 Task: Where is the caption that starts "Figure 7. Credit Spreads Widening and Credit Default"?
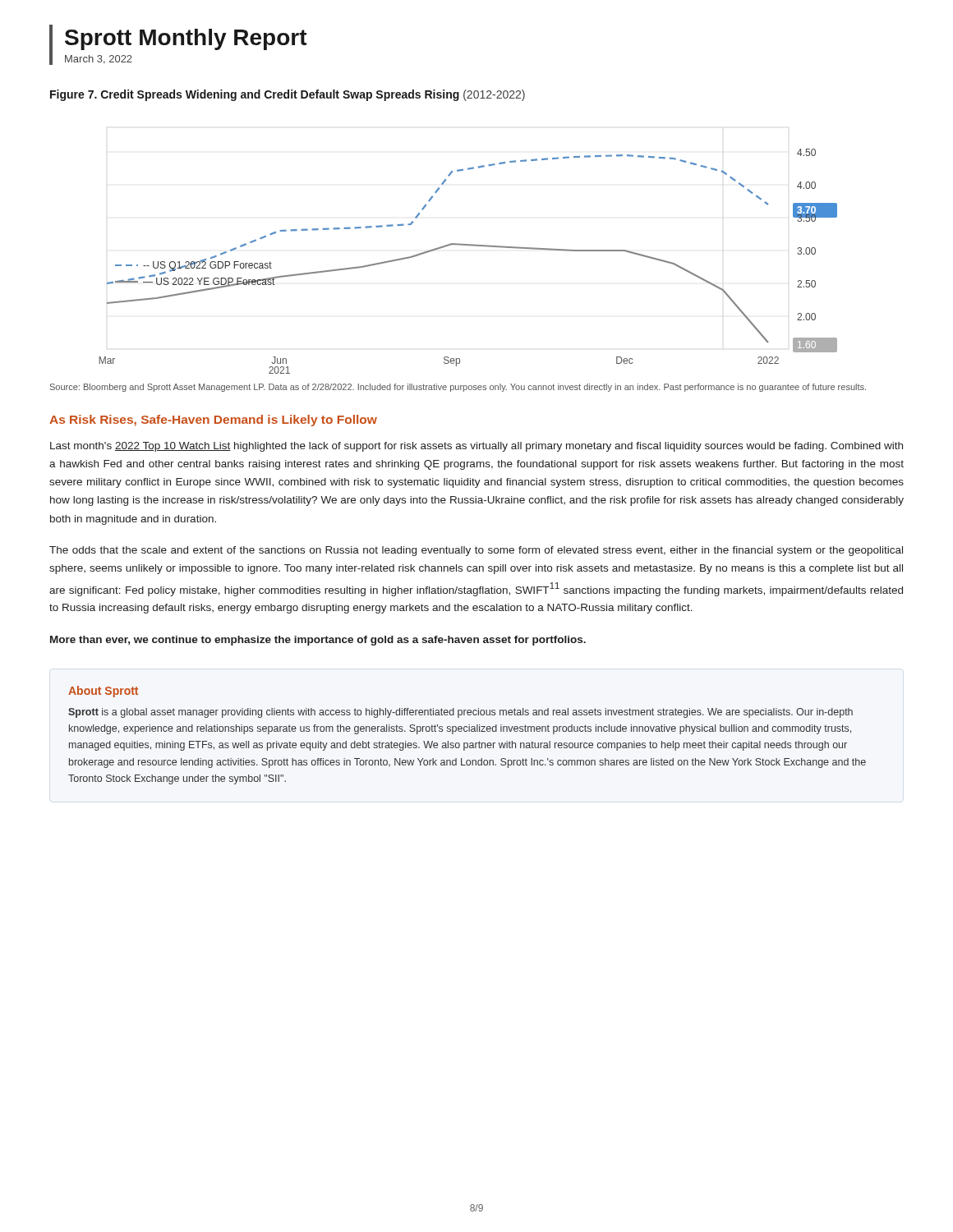(287, 95)
